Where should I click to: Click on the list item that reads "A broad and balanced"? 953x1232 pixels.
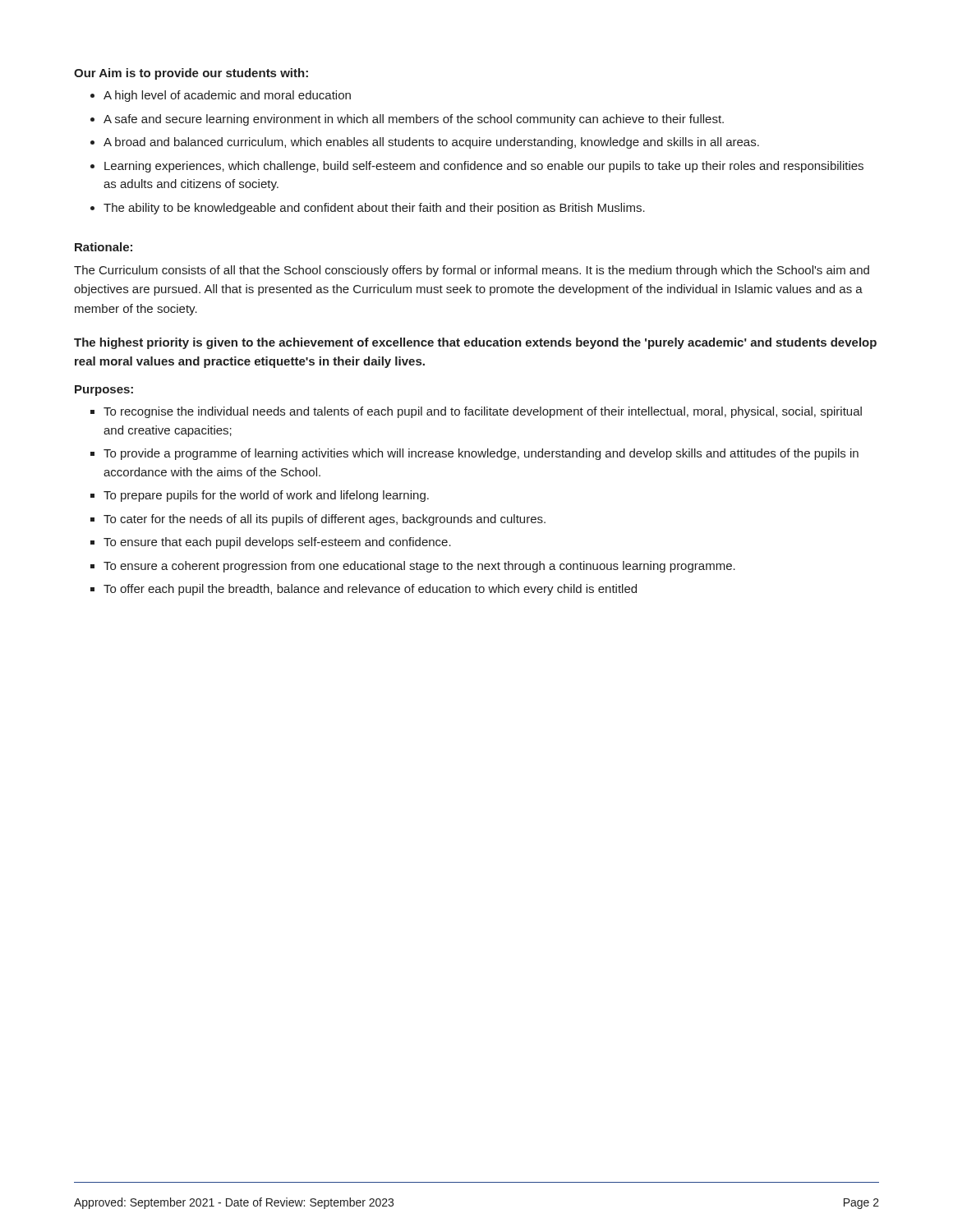tap(432, 142)
